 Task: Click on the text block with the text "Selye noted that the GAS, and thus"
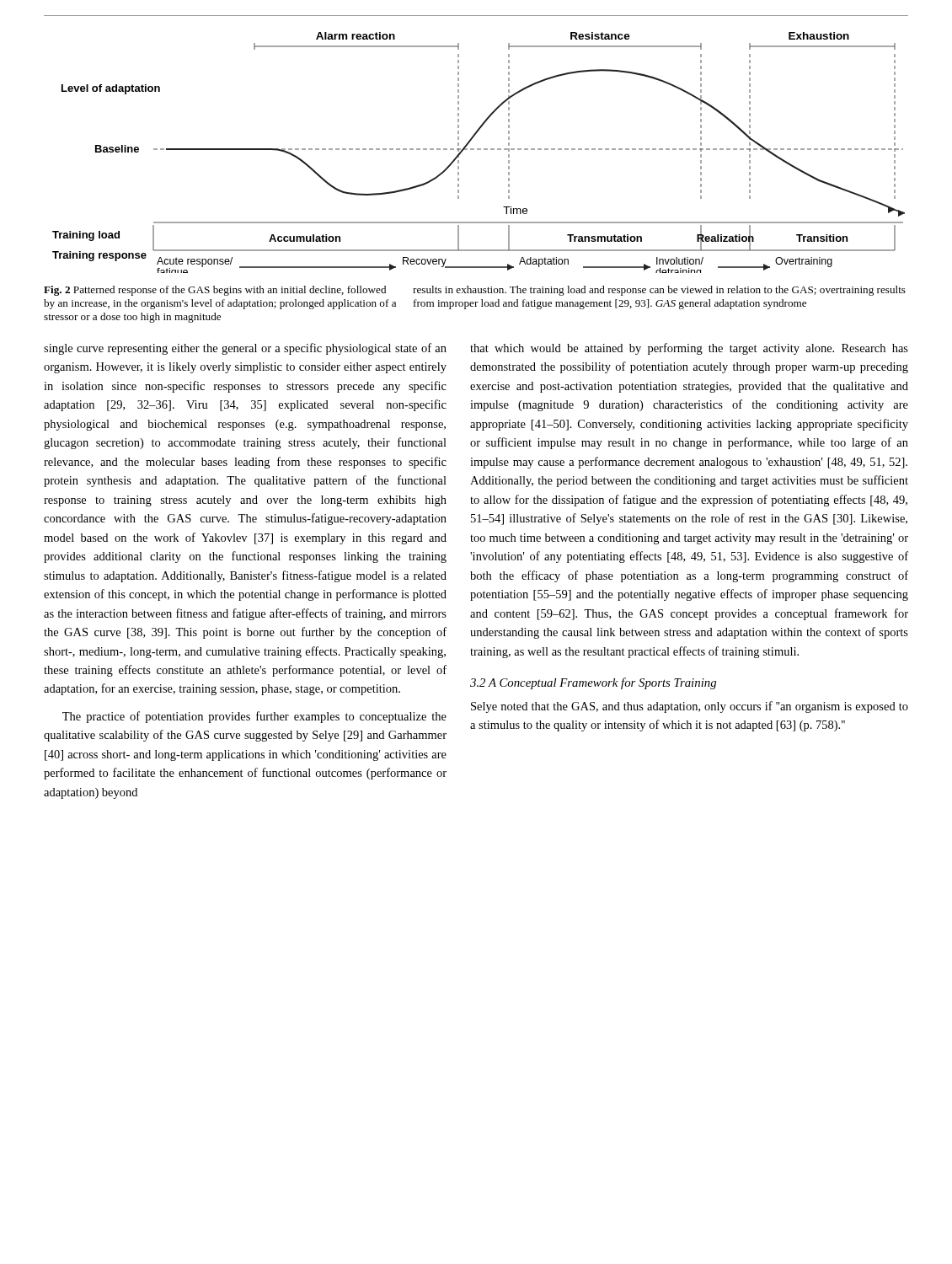pos(689,716)
